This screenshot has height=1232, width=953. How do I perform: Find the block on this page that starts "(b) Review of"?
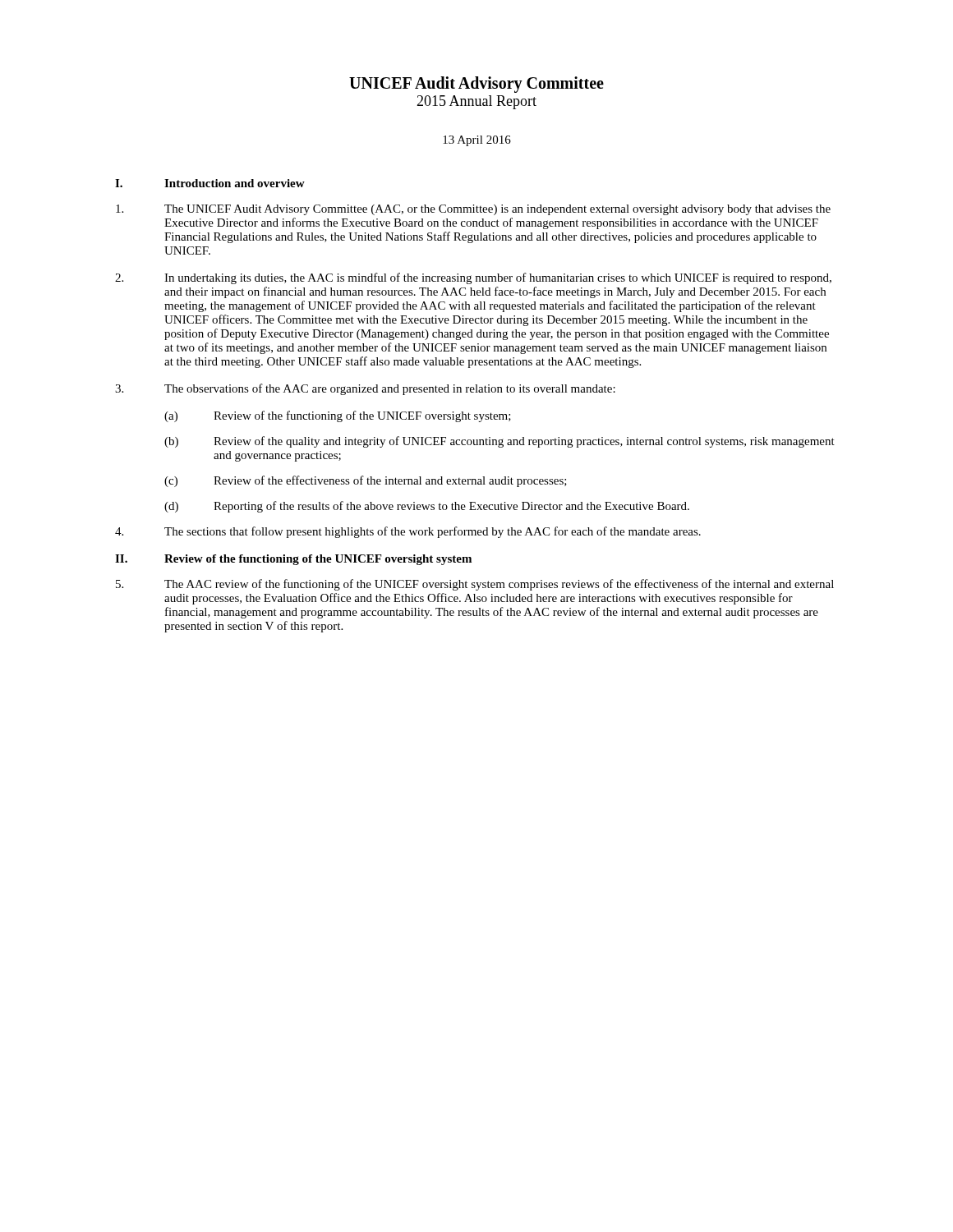(x=501, y=448)
